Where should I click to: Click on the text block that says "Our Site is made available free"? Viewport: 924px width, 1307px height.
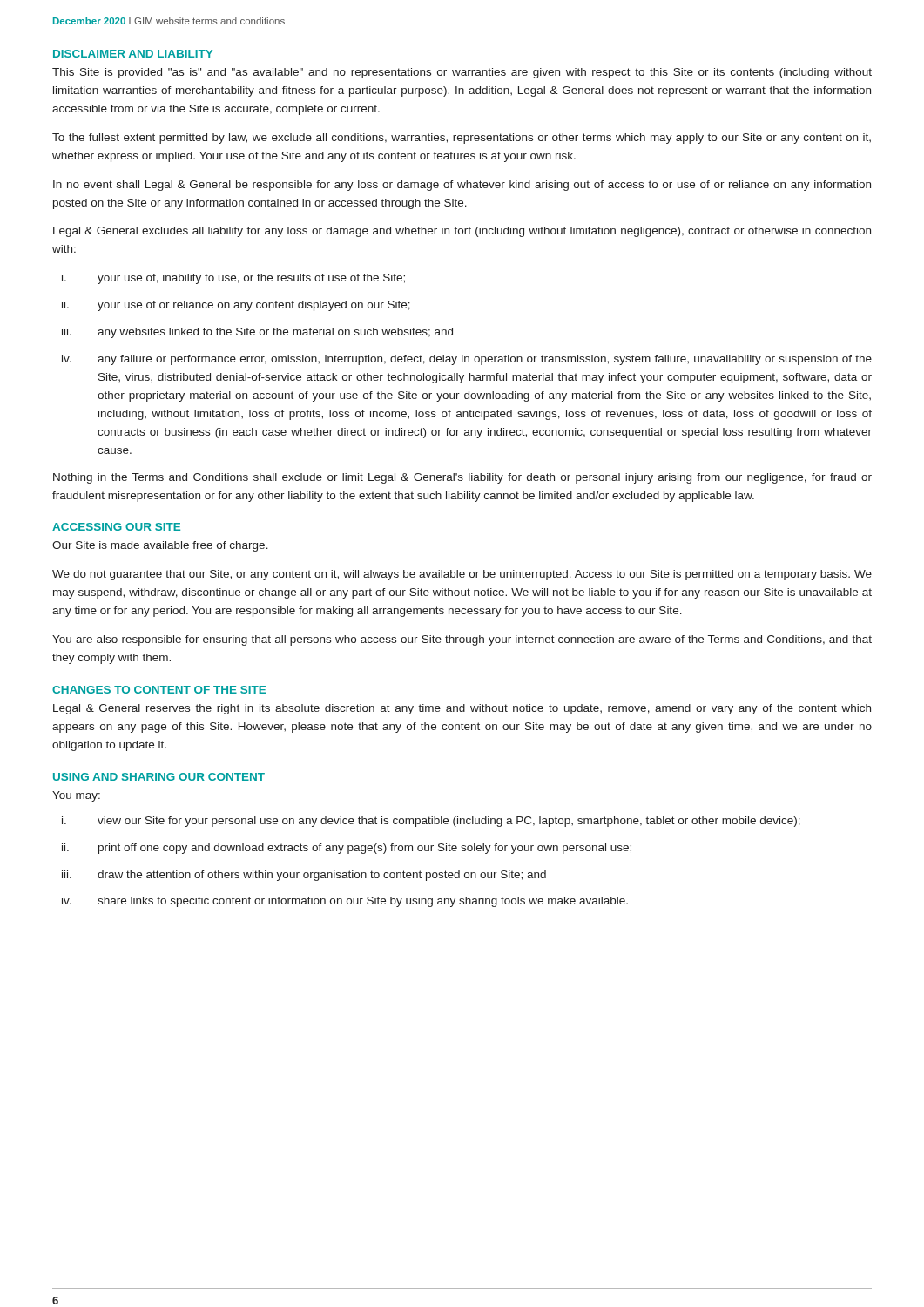coord(160,545)
